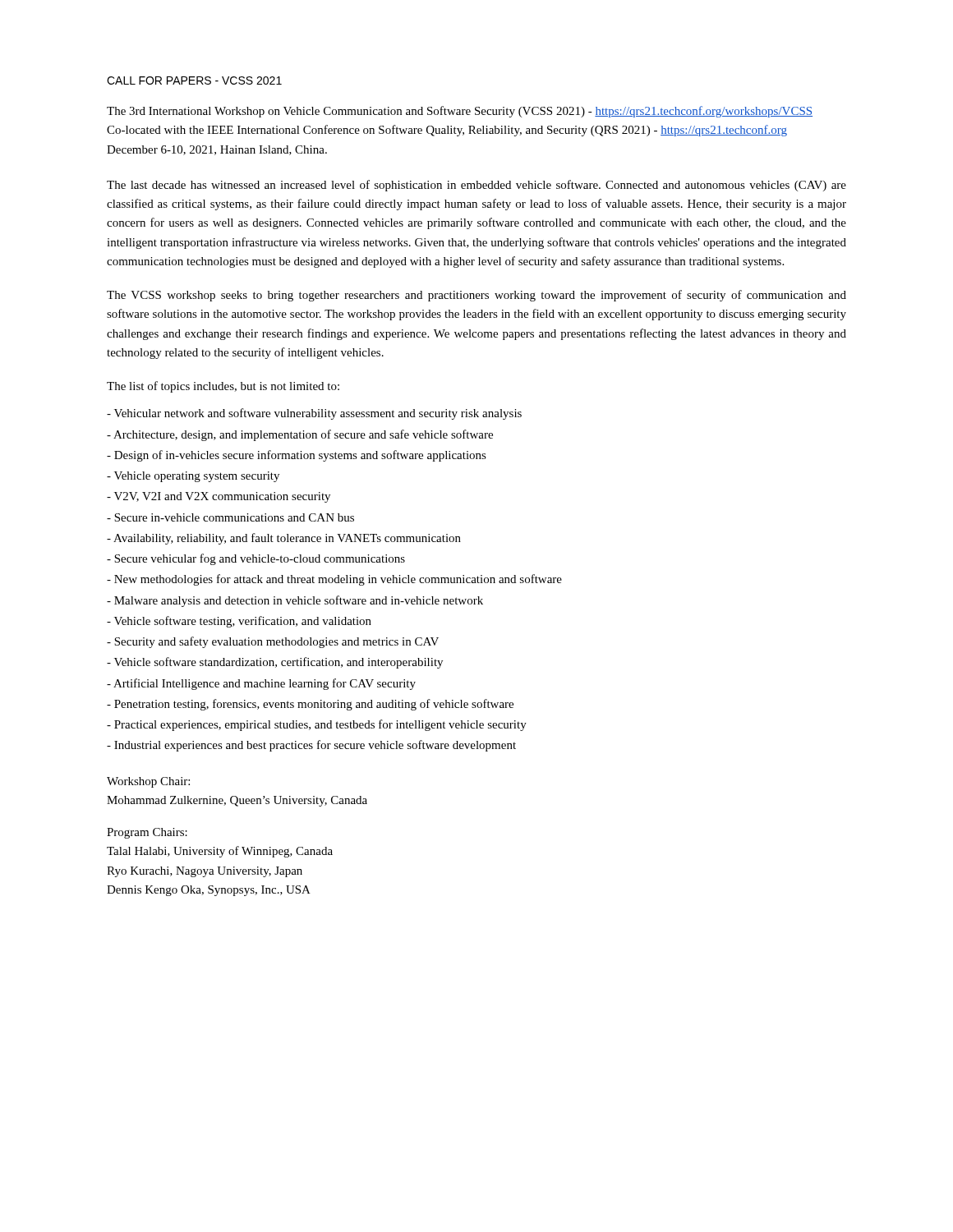
Task: Select the list item that reads "Design of in-vehicles secure"
Action: tap(297, 455)
